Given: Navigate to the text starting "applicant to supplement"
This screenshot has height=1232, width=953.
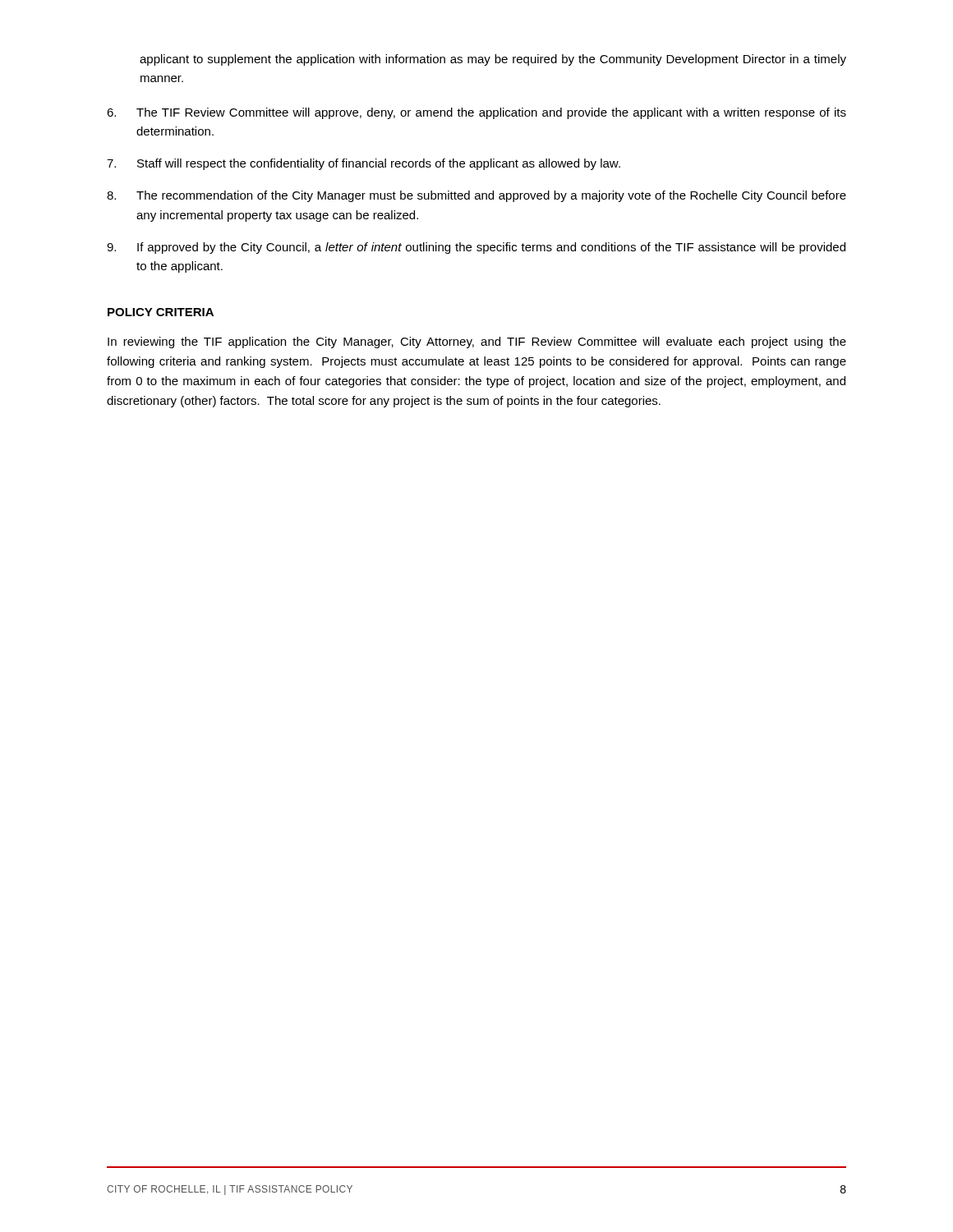Looking at the screenshot, I should [493, 68].
